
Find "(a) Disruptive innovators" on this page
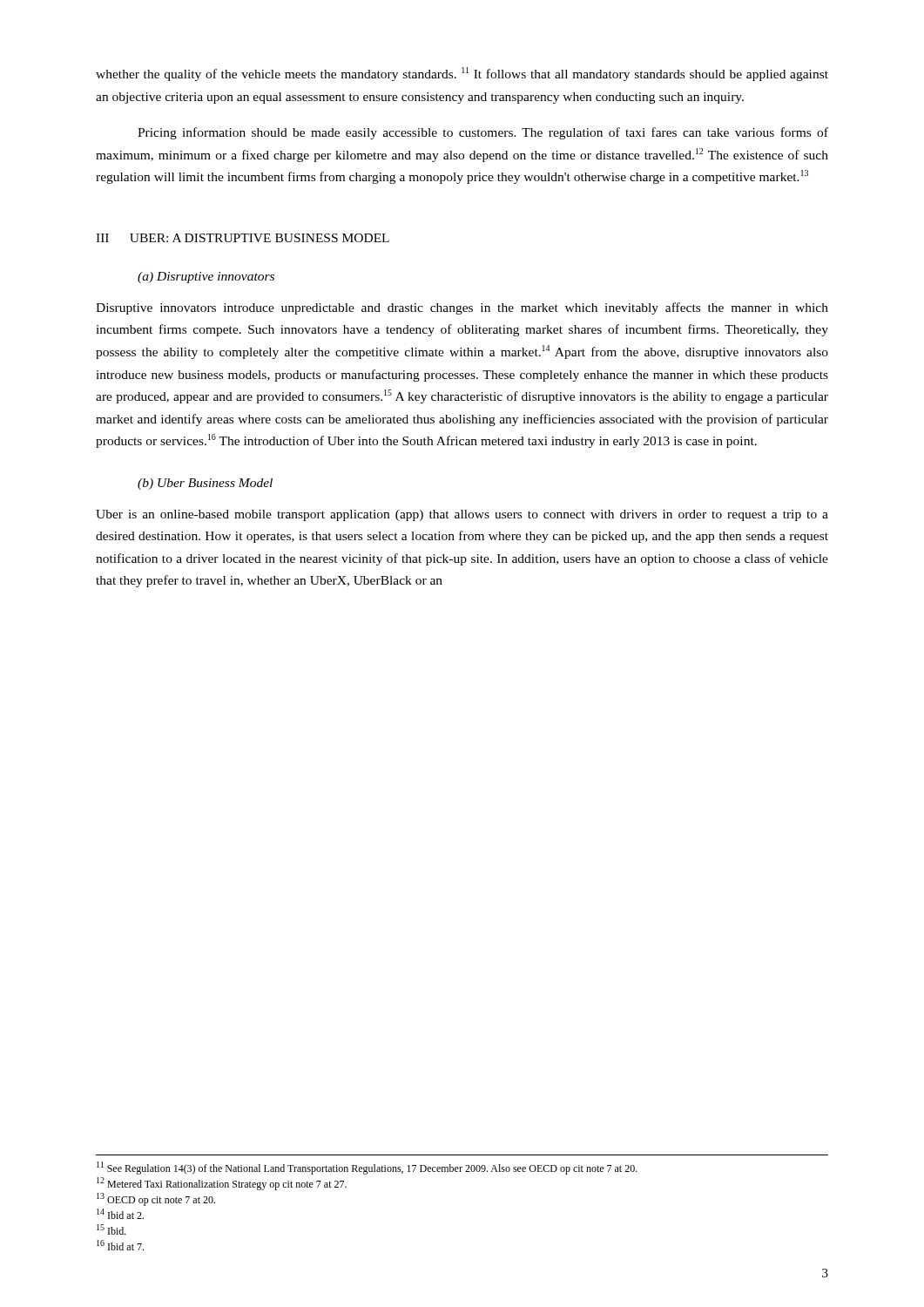(x=206, y=276)
